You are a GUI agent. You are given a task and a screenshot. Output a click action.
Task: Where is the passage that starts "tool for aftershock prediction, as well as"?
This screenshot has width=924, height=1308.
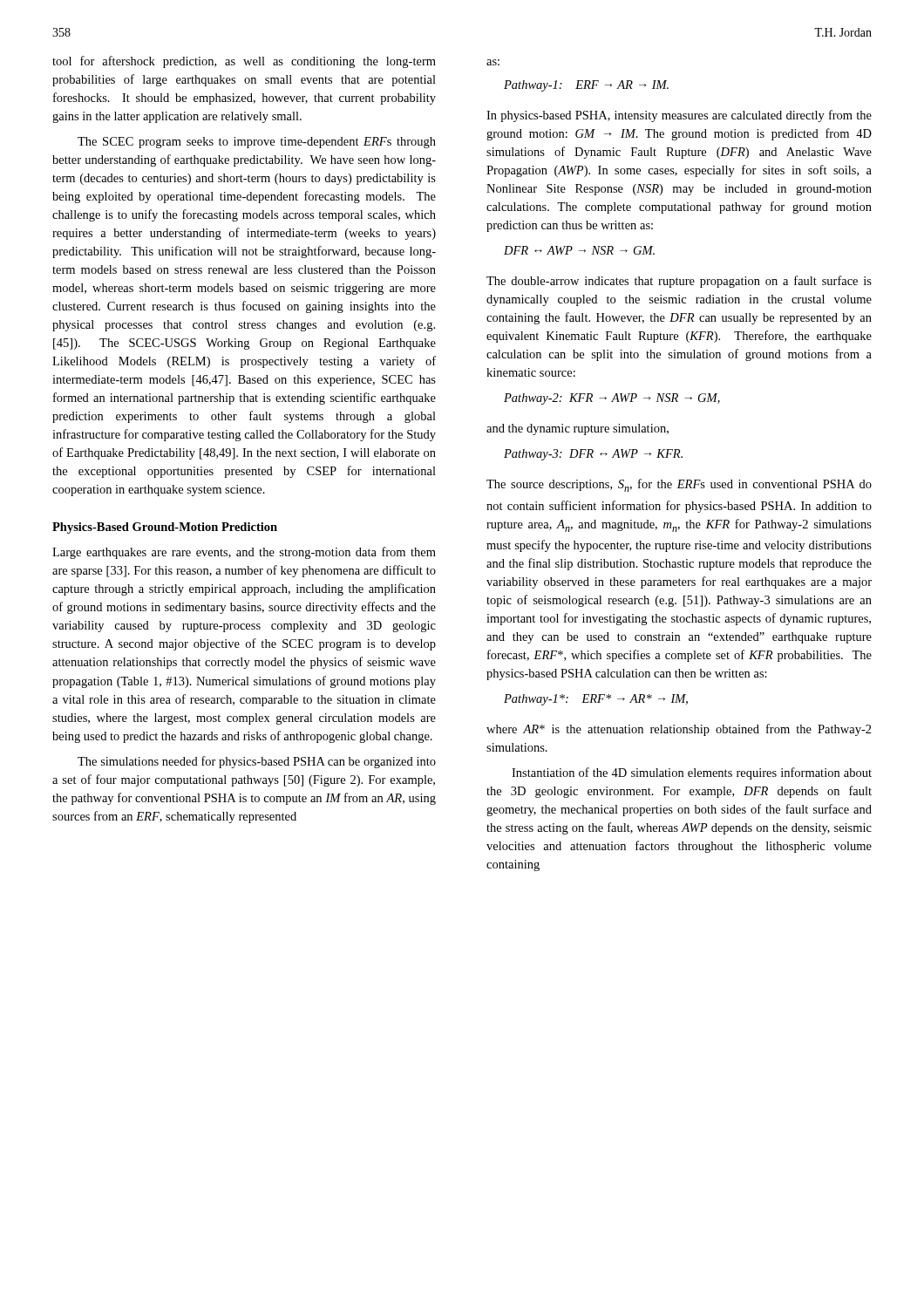tap(244, 89)
